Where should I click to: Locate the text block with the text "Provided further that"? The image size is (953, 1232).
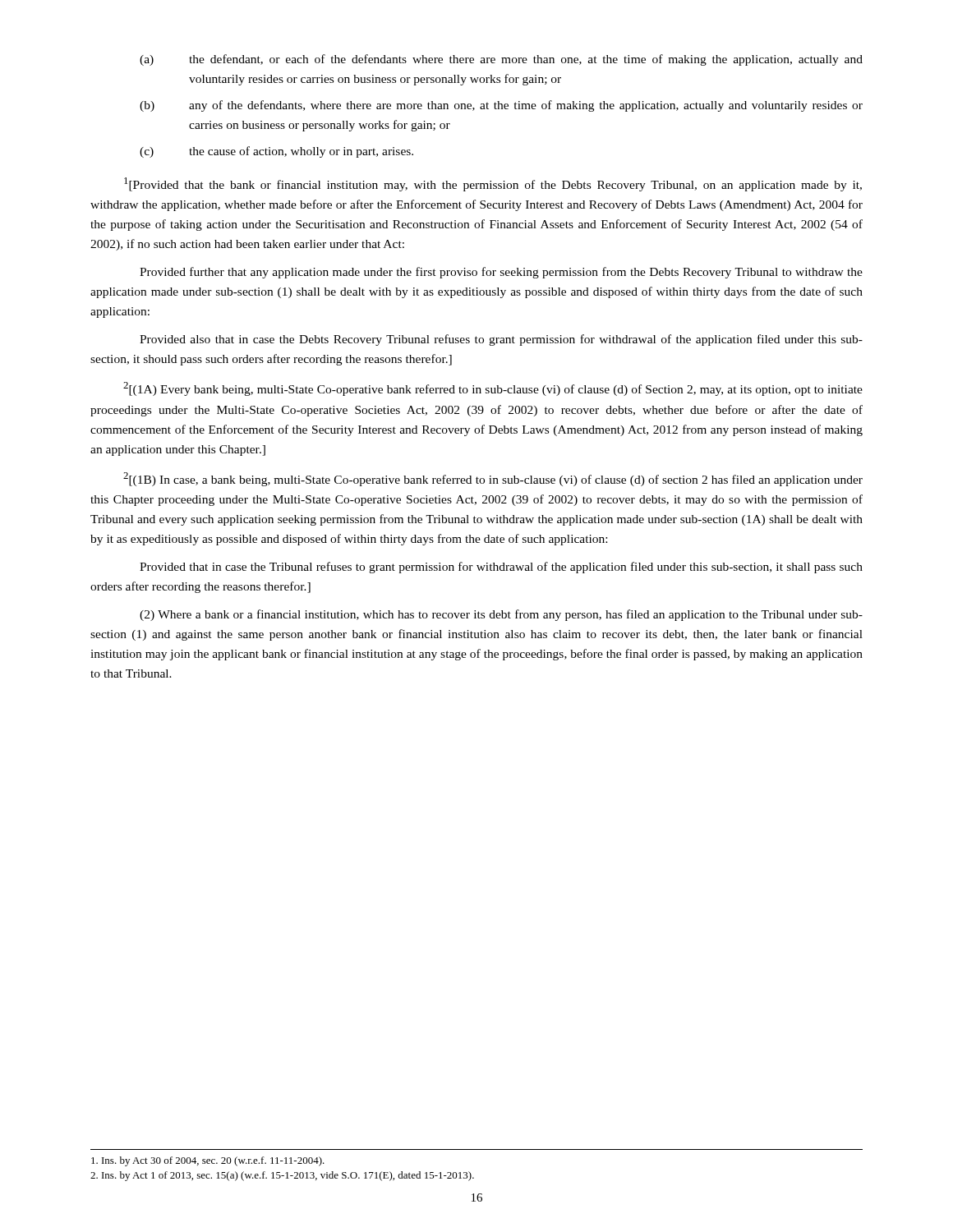476,291
